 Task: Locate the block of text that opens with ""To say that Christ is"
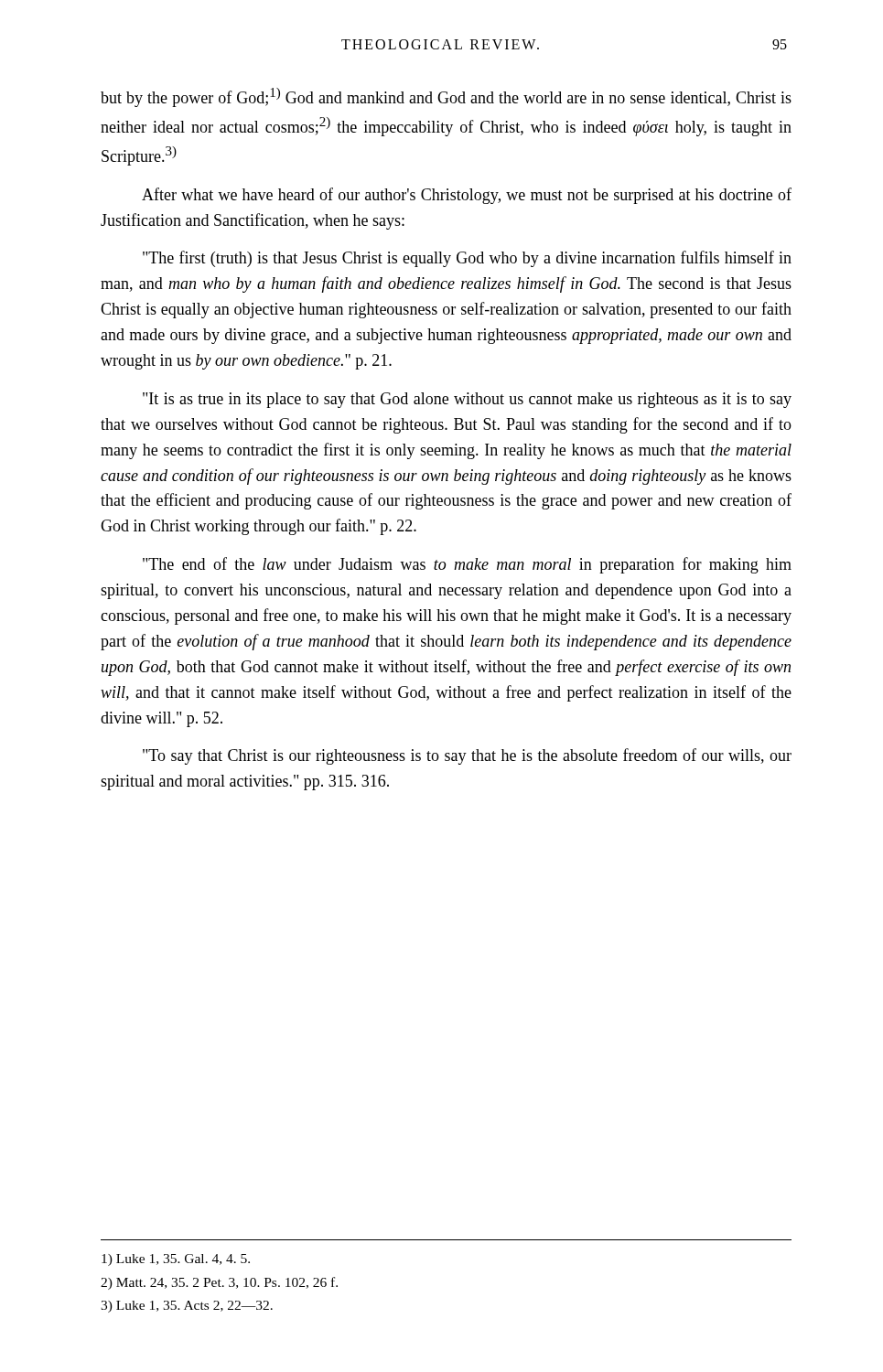[x=446, y=770]
